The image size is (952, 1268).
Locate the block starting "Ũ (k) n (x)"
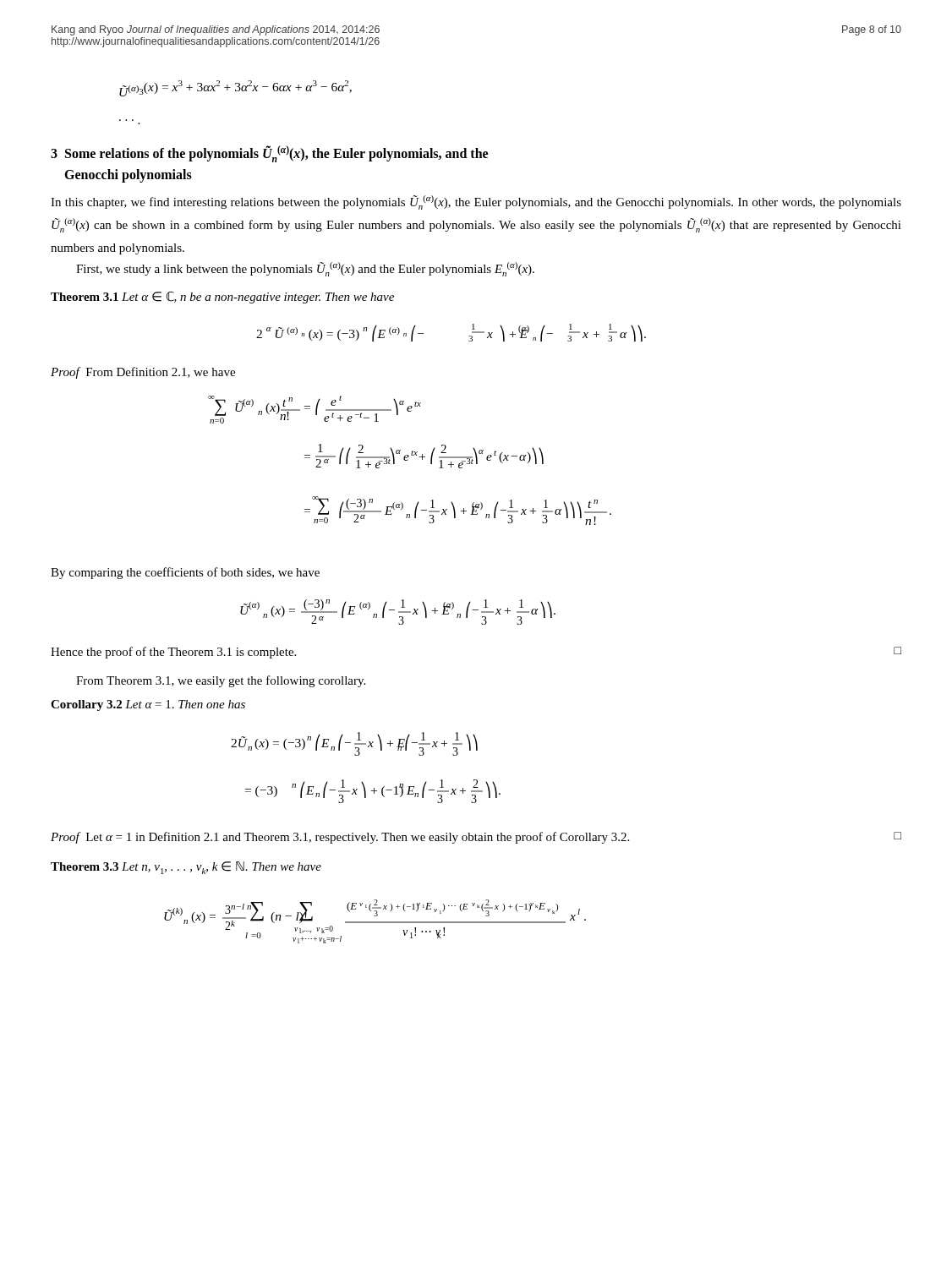point(476,920)
